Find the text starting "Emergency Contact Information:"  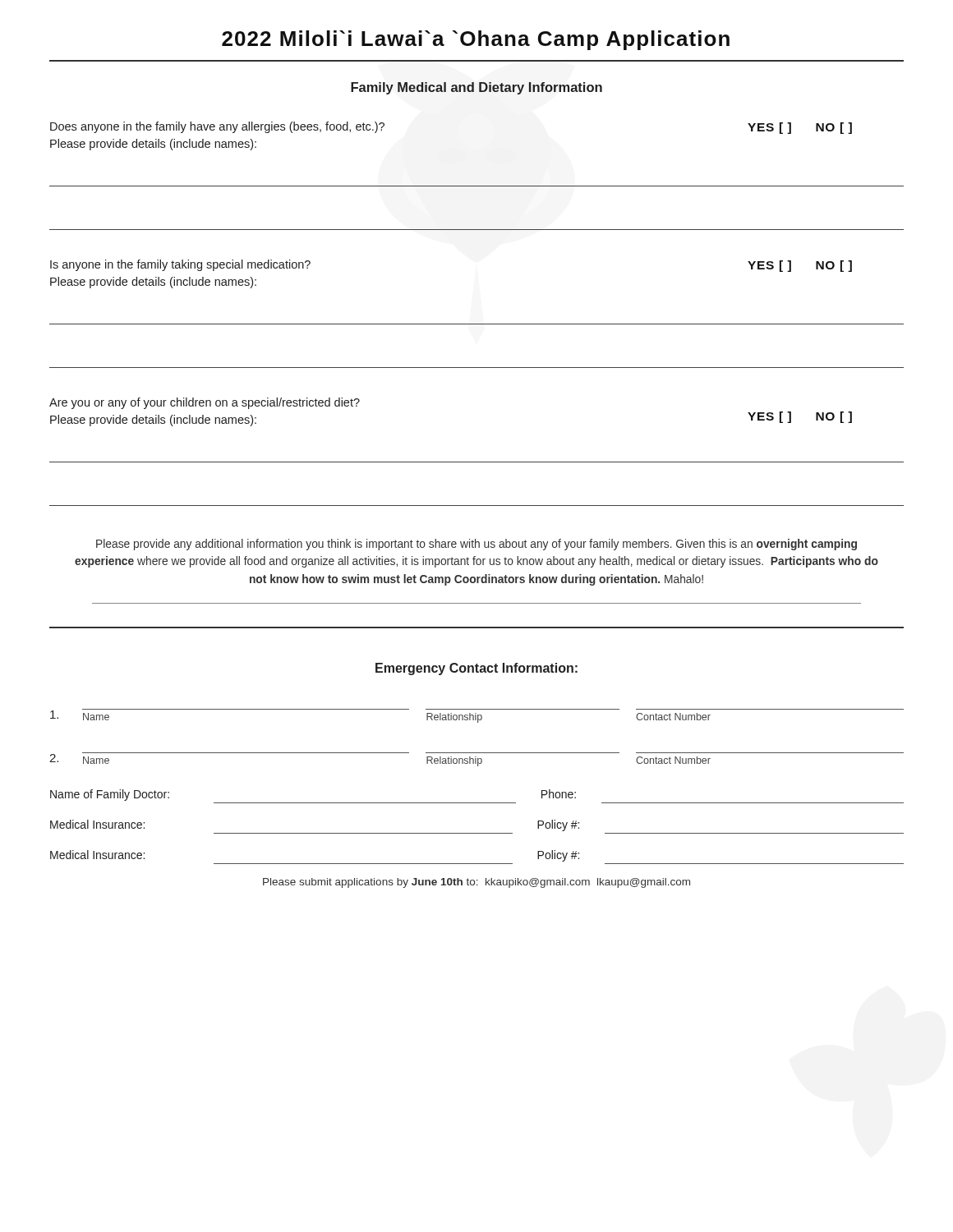476,668
